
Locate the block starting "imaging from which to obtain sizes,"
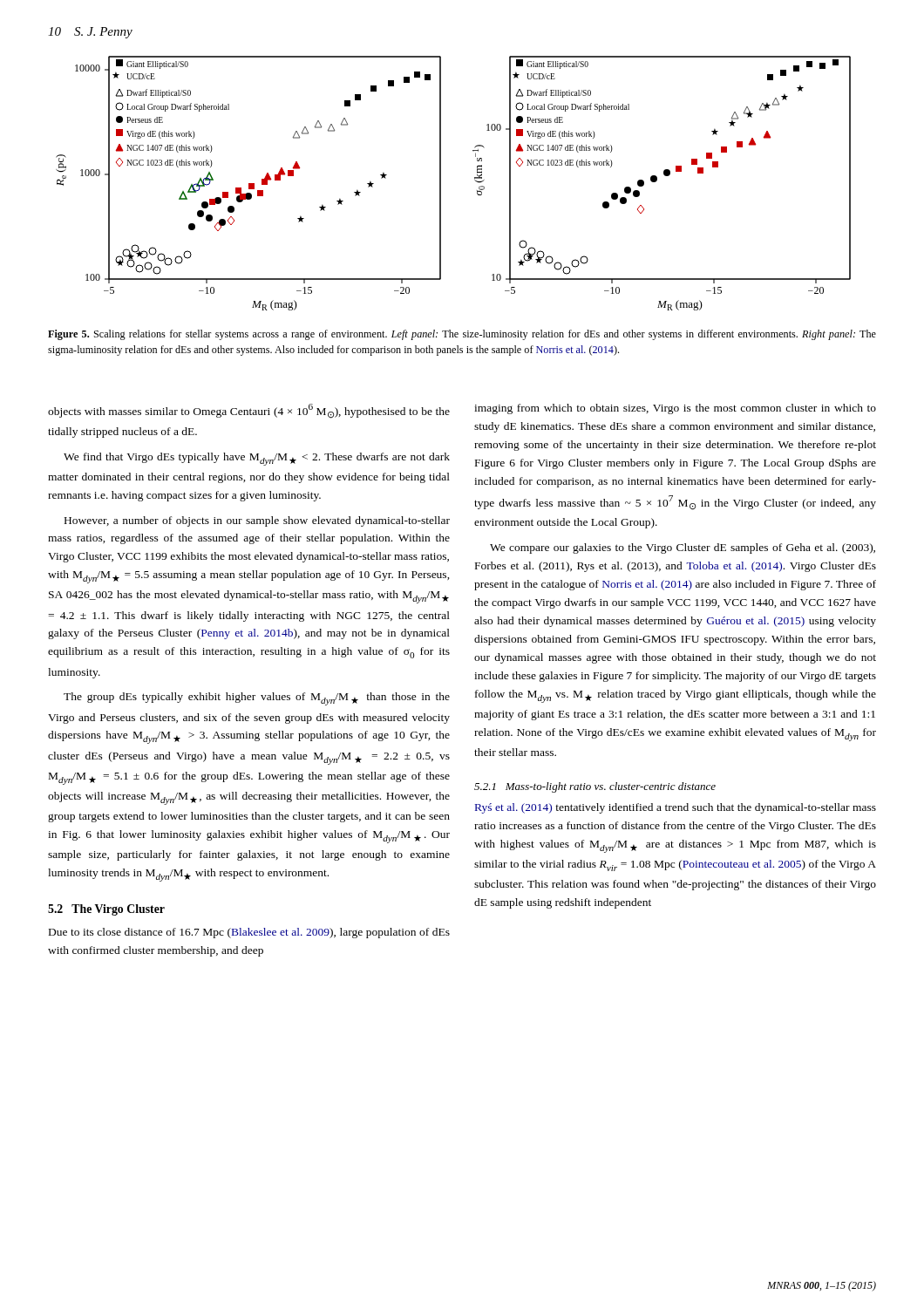click(x=675, y=656)
